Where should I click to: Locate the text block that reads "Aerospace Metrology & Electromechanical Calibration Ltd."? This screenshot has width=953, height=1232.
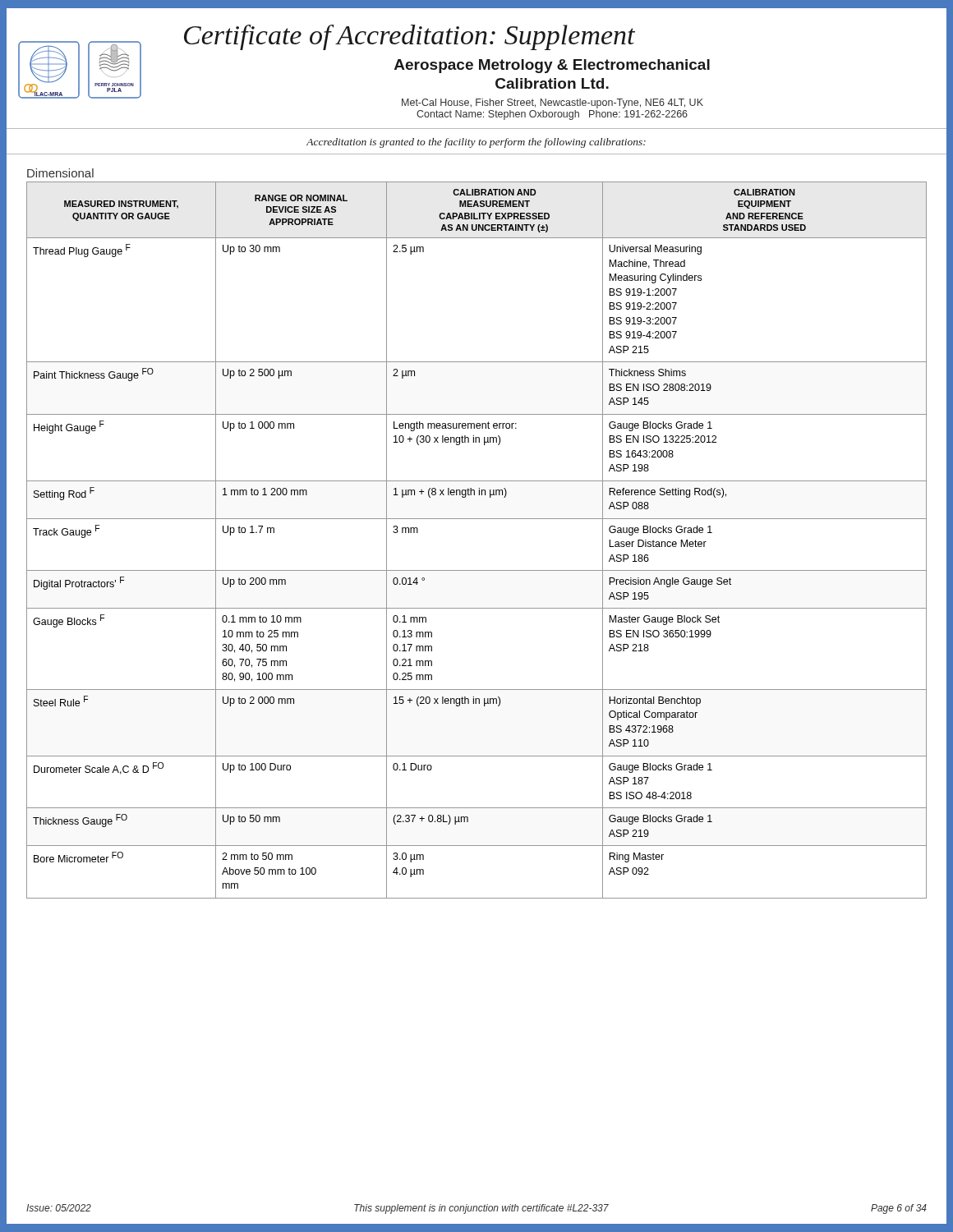tap(552, 88)
